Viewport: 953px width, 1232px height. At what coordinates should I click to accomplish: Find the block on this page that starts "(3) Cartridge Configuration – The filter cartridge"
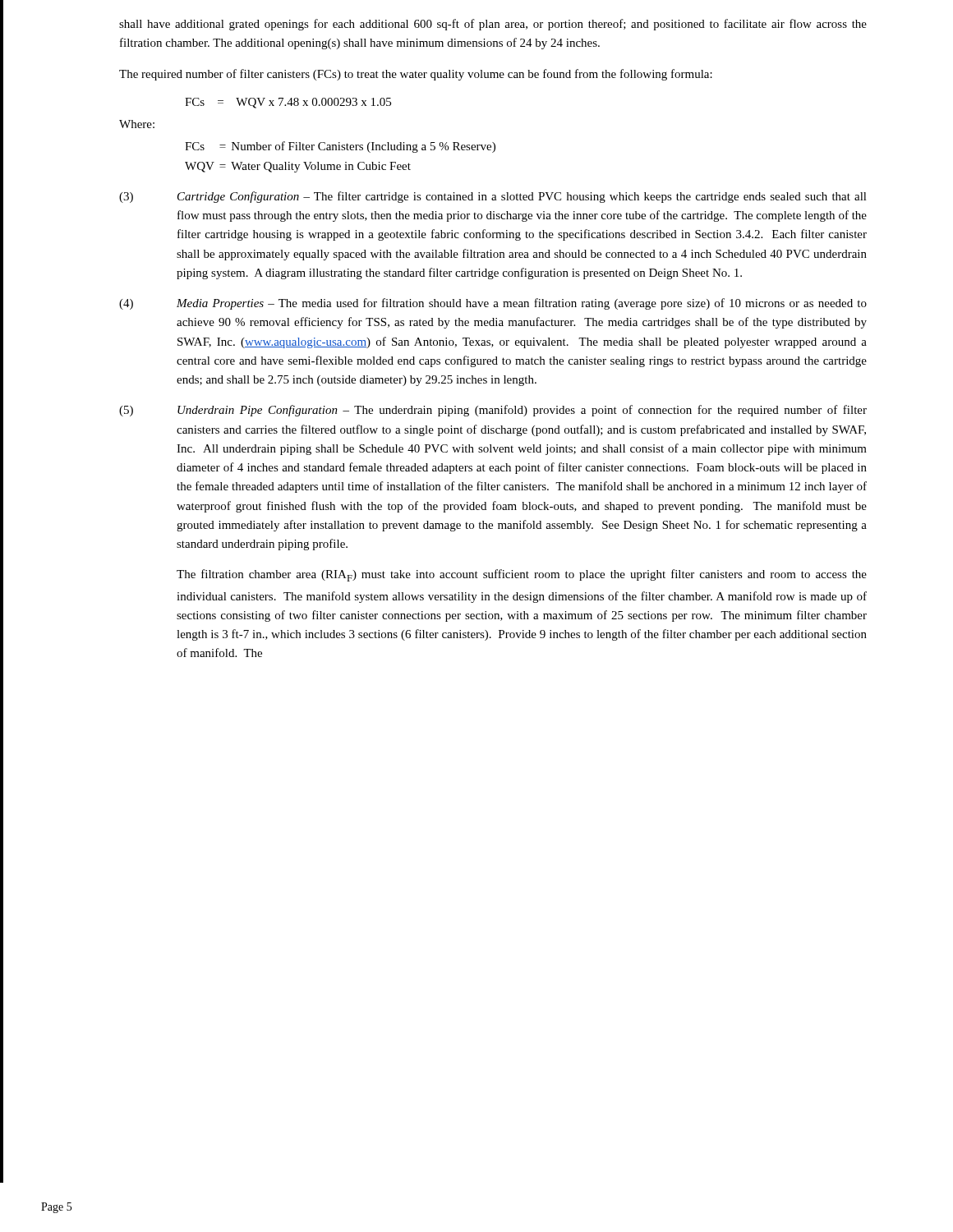coord(493,235)
